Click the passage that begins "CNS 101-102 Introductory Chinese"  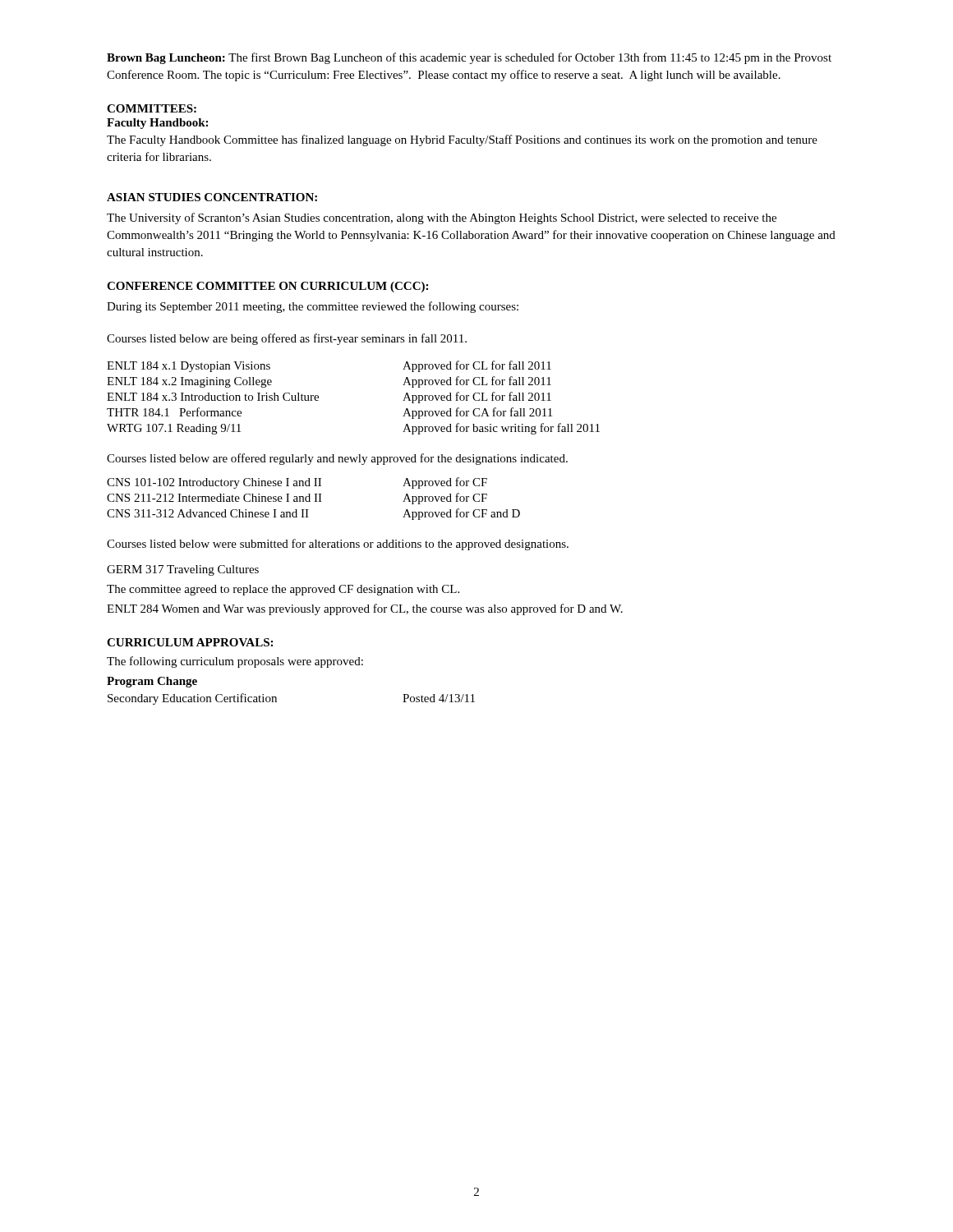pyautogui.click(x=476, y=483)
